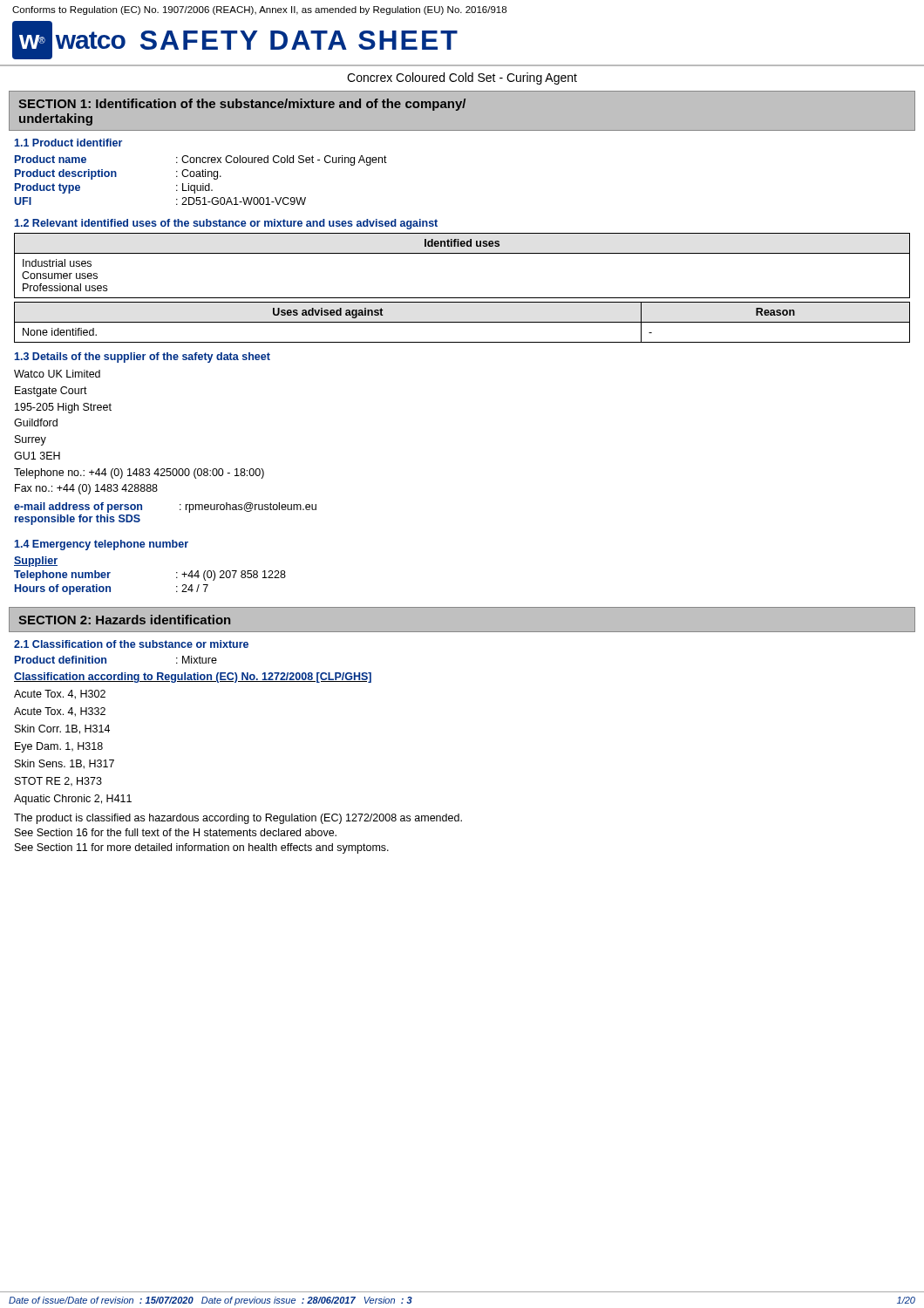This screenshot has width=924, height=1308.
Task: Point to the block beginning "Classification according to Regulation (EC)"
Action: 193,676
